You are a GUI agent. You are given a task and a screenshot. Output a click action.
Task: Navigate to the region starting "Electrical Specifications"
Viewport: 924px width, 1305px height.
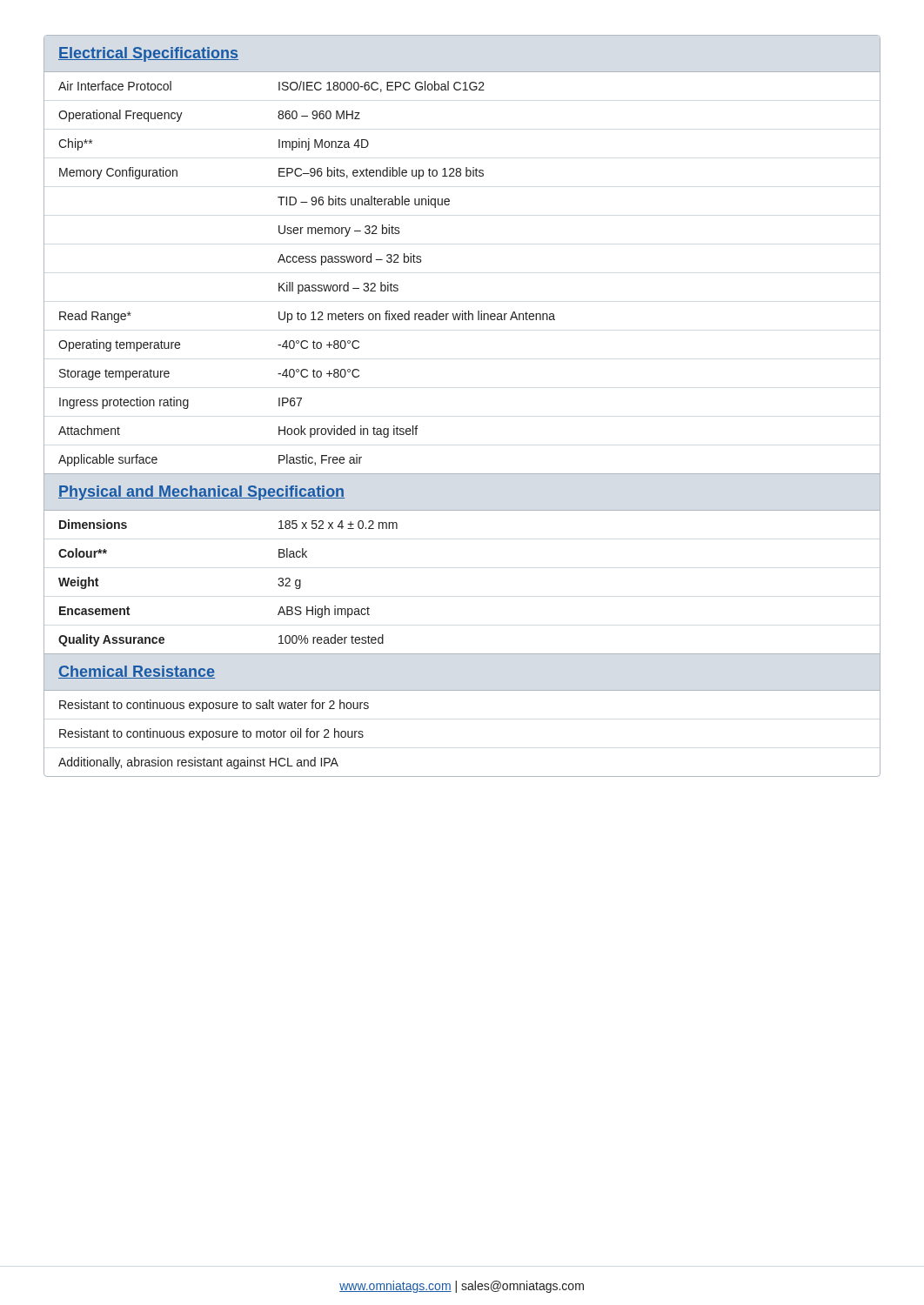(x=148, y=53)
